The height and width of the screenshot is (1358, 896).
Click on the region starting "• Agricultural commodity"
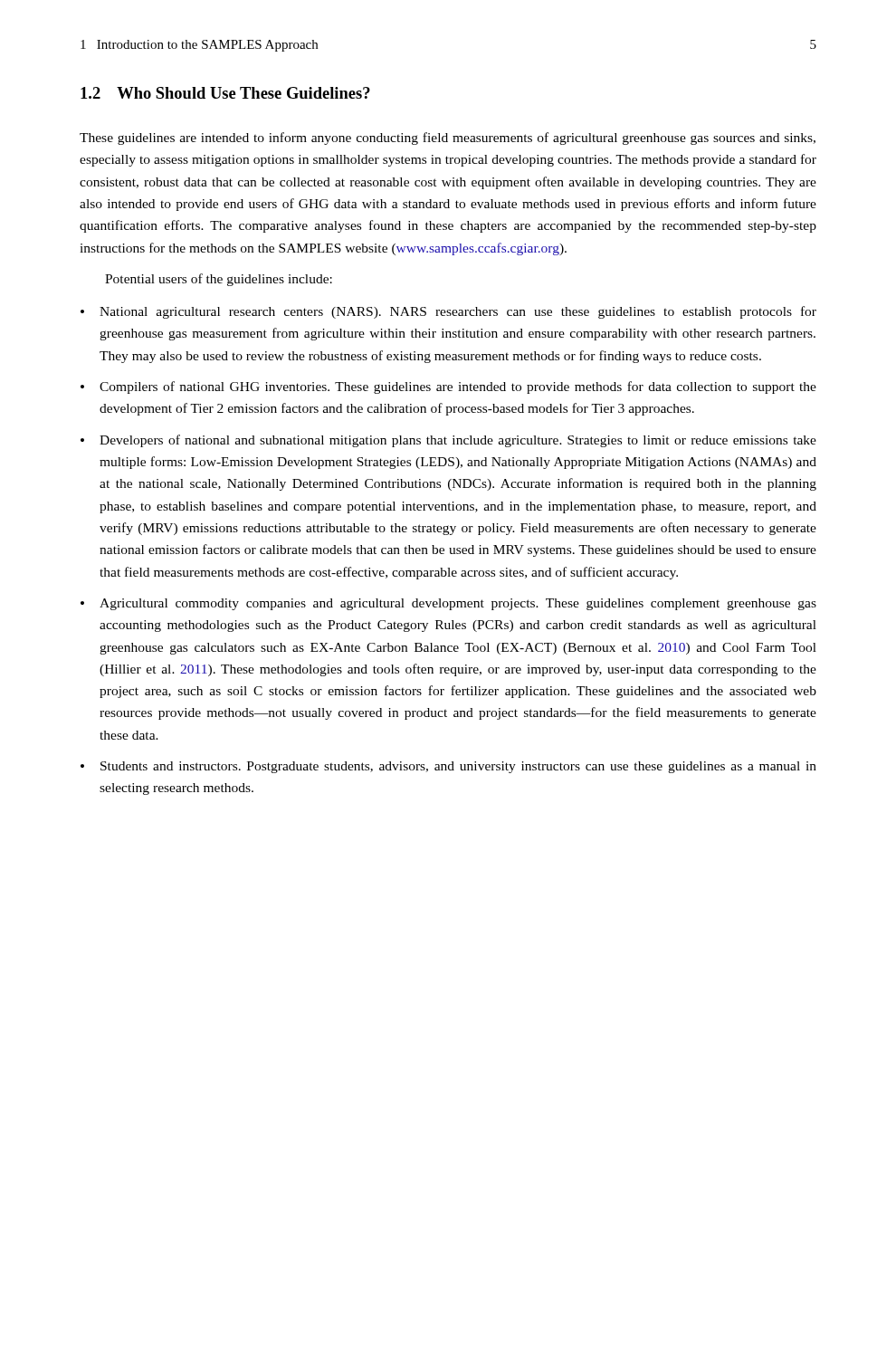tap(448, 669)
